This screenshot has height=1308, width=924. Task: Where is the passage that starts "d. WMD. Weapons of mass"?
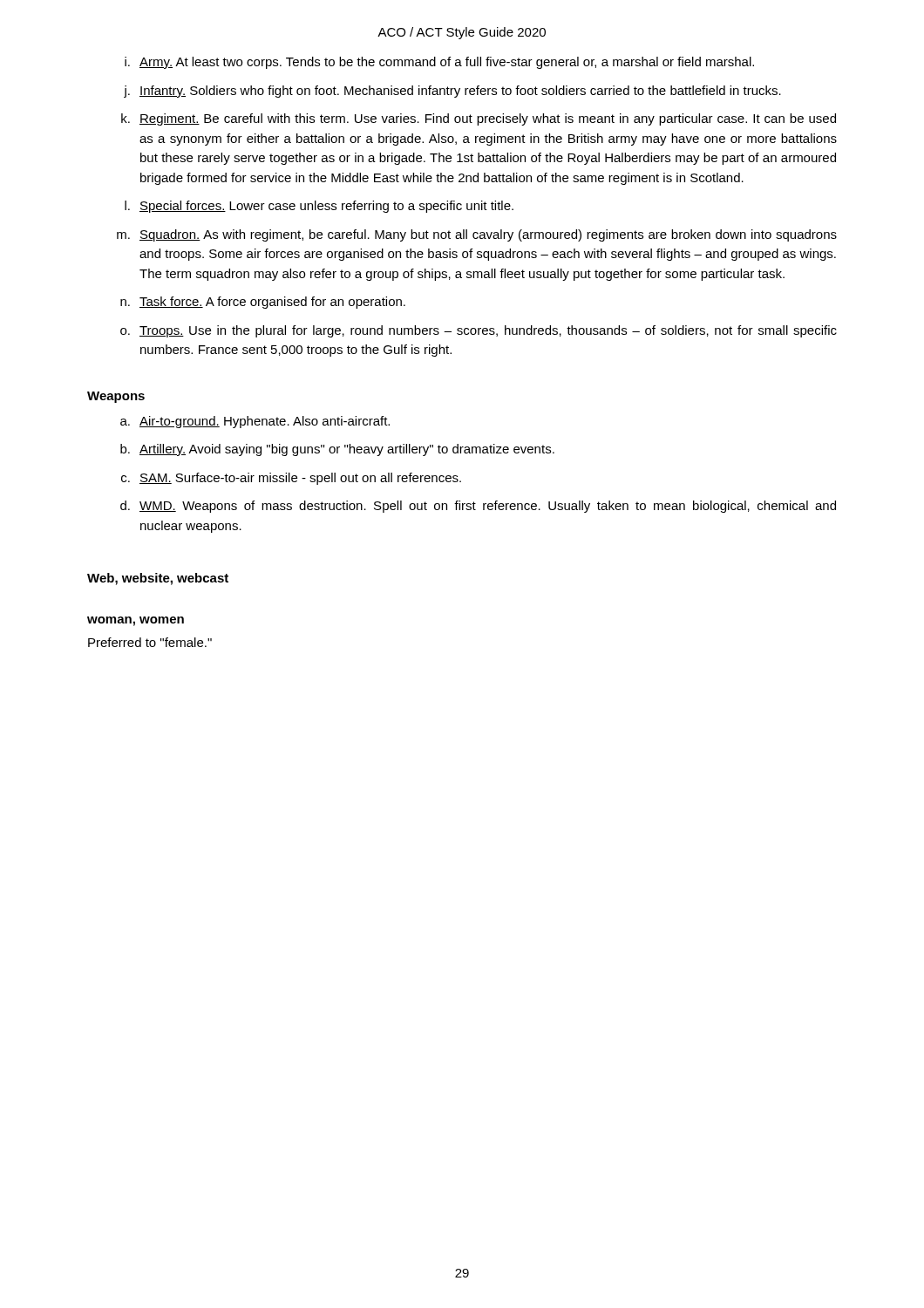tap(462, 516)
